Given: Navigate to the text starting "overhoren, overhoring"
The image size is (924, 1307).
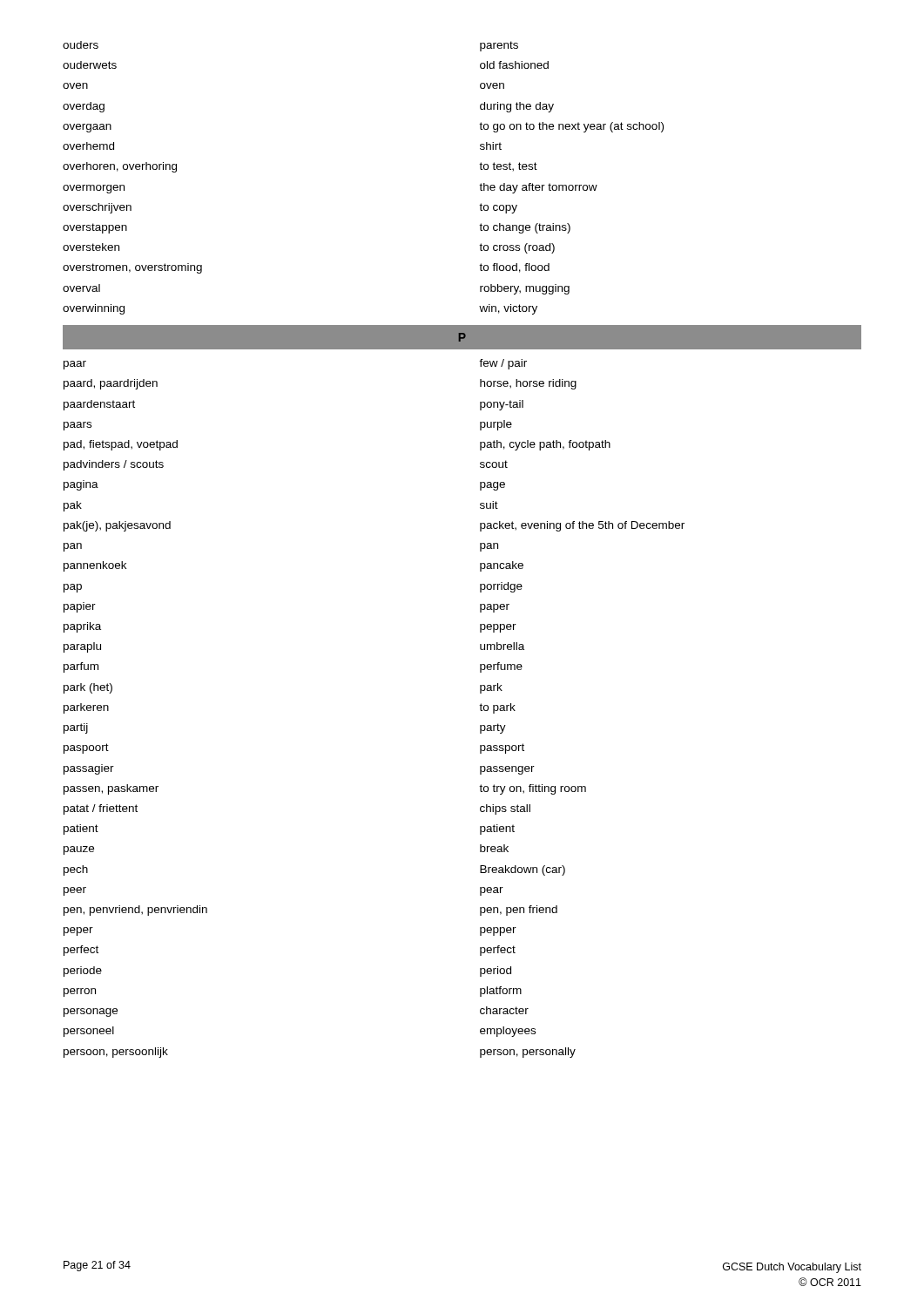Looking at the screenshot, I should coord(120,166).
